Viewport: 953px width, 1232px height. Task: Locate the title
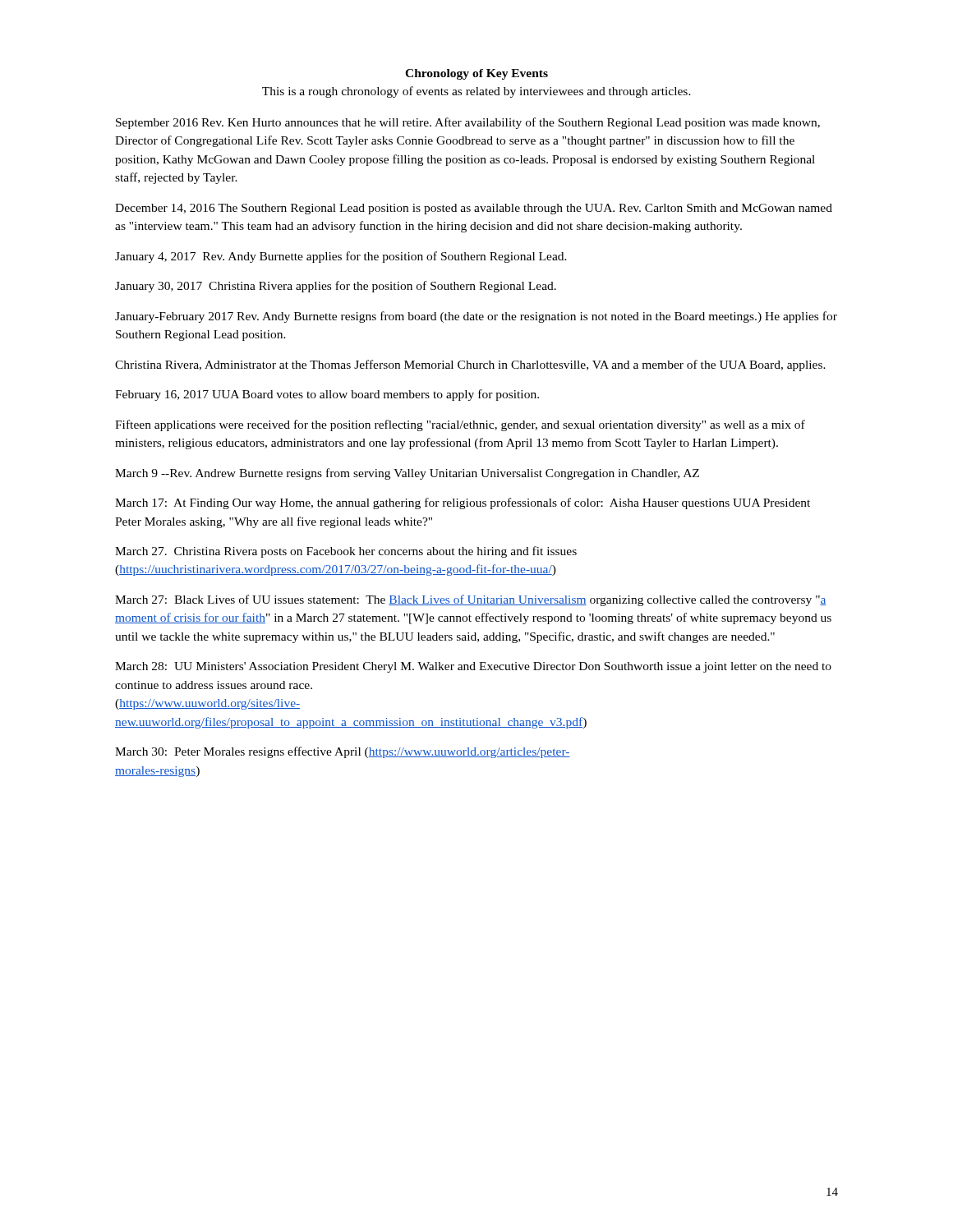coord(476,73)
